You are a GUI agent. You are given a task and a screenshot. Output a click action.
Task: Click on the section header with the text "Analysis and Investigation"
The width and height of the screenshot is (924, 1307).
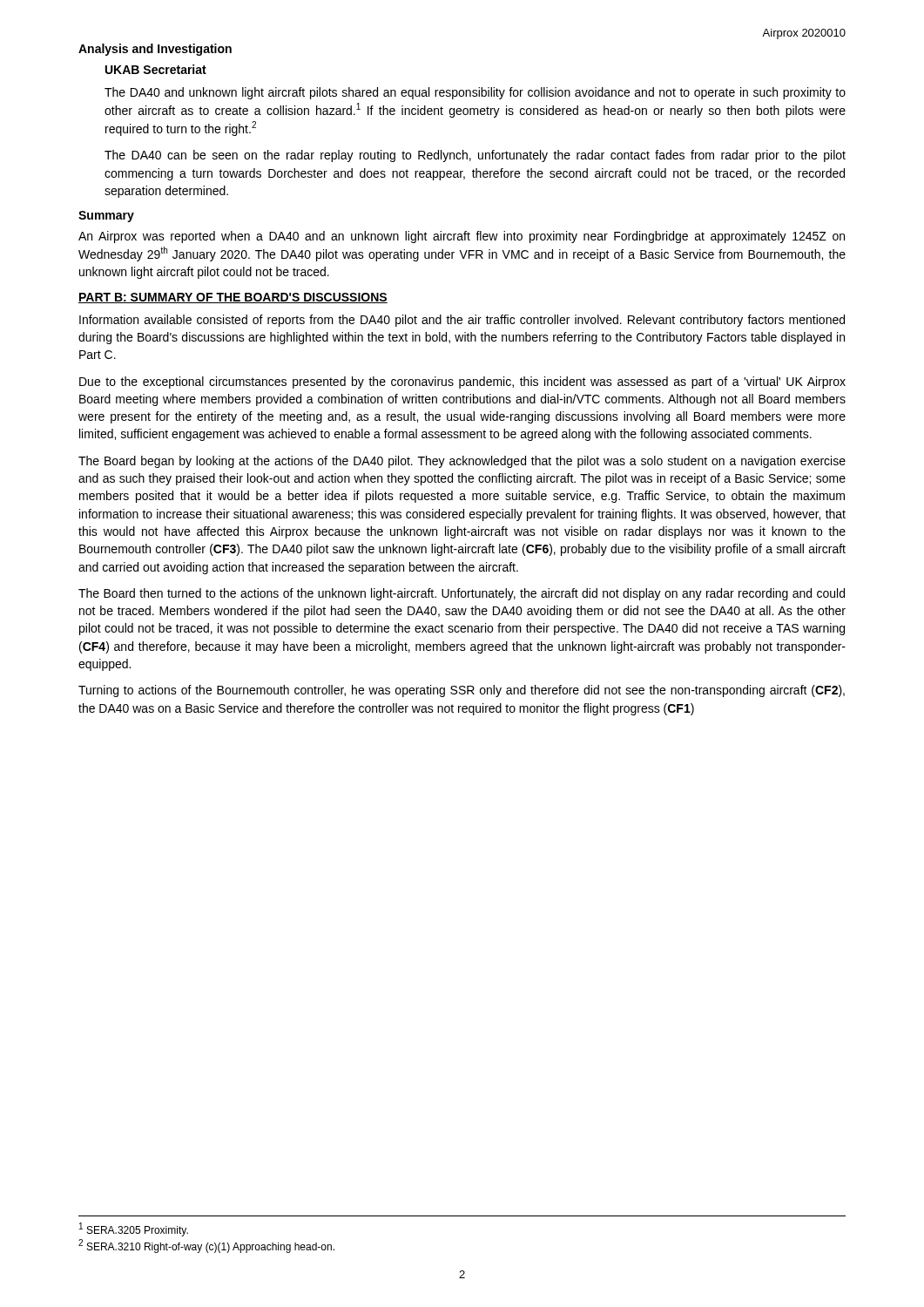coord(155,49)
